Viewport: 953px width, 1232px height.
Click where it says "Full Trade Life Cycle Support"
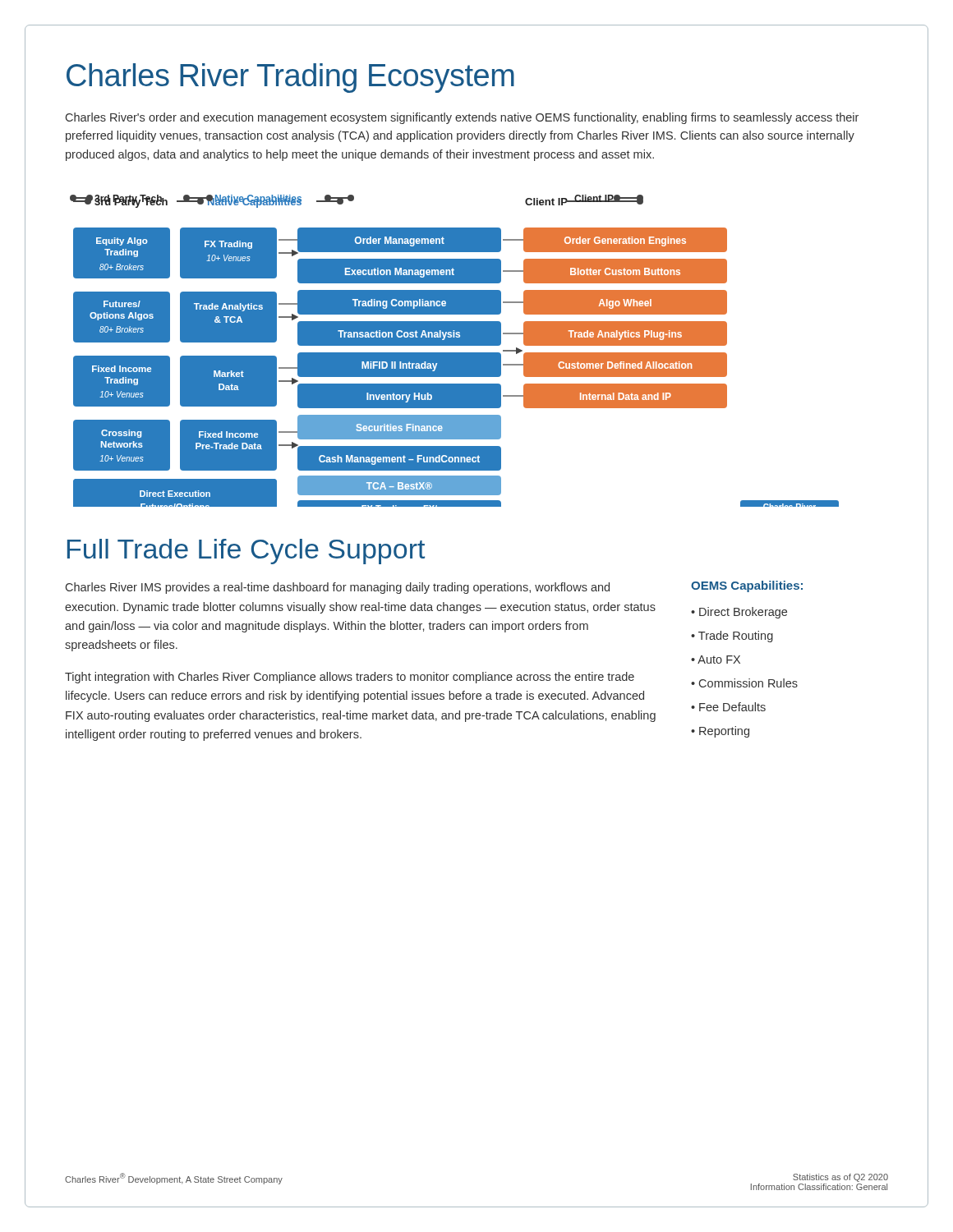(245, 549)
